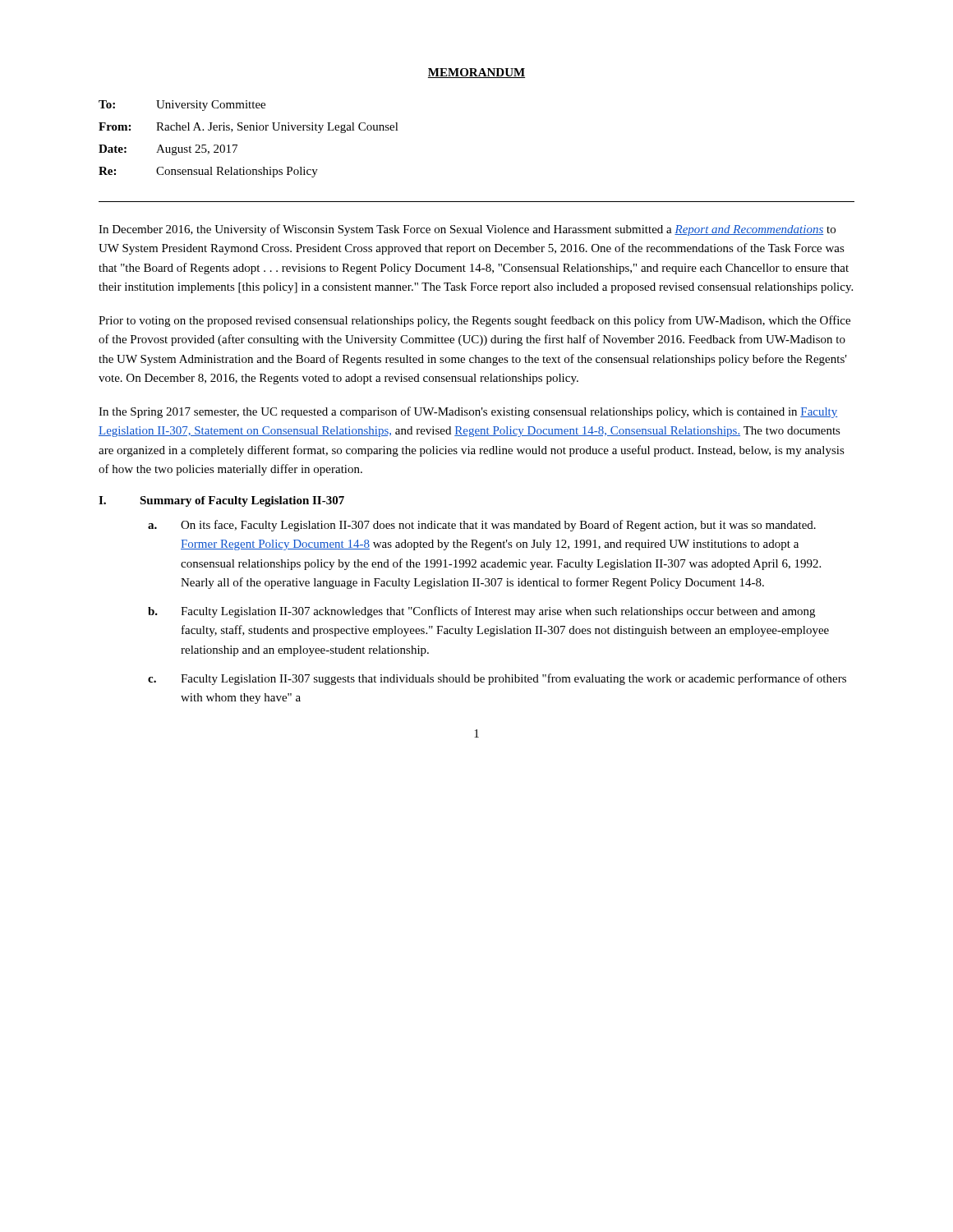This screenshot has height=1232, width=953.
Task: Find the block starting "To: University Committee"
Action: (x=182, y=106)
